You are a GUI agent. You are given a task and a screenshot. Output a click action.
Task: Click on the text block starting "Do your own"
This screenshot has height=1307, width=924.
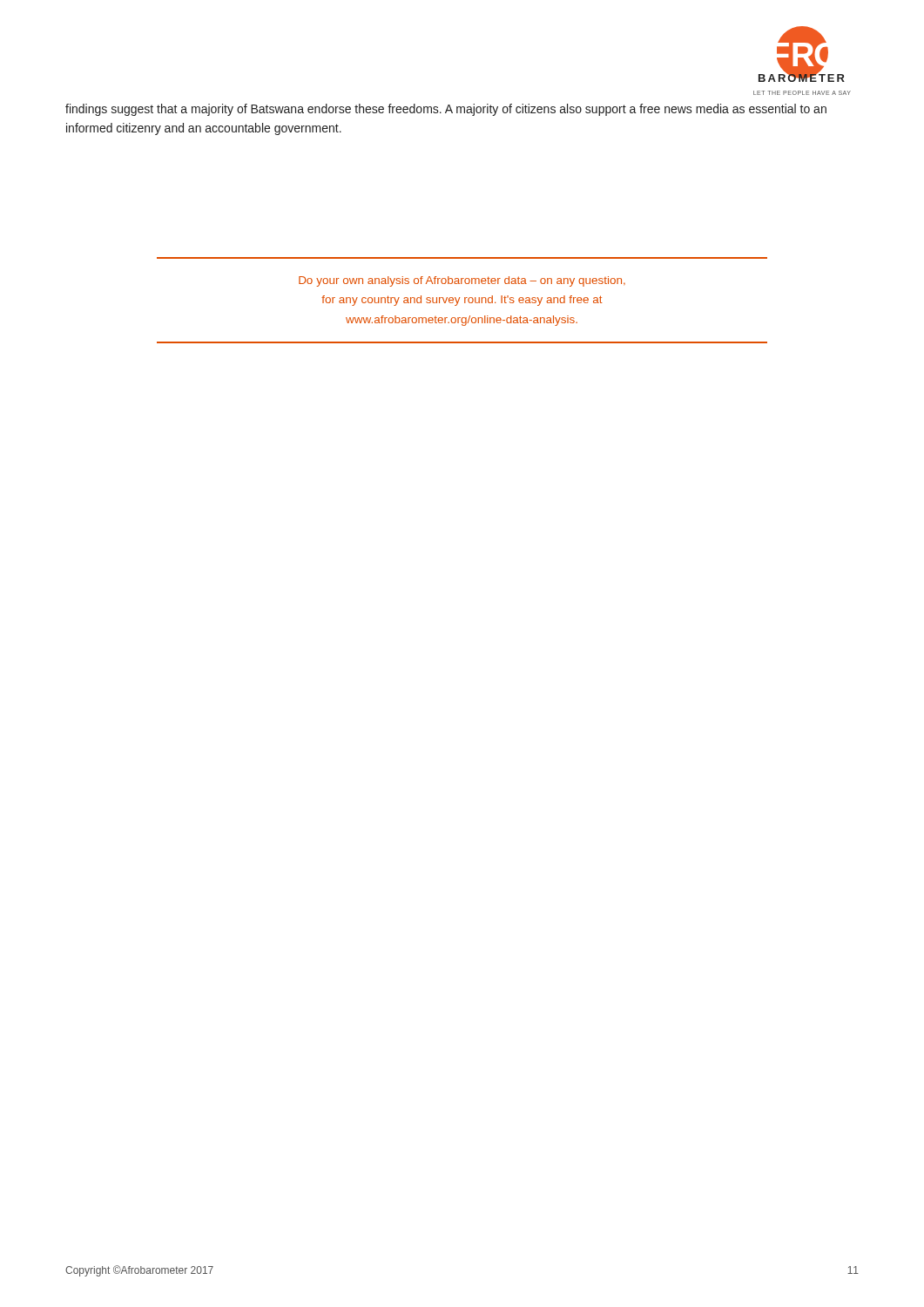[462, 299]
